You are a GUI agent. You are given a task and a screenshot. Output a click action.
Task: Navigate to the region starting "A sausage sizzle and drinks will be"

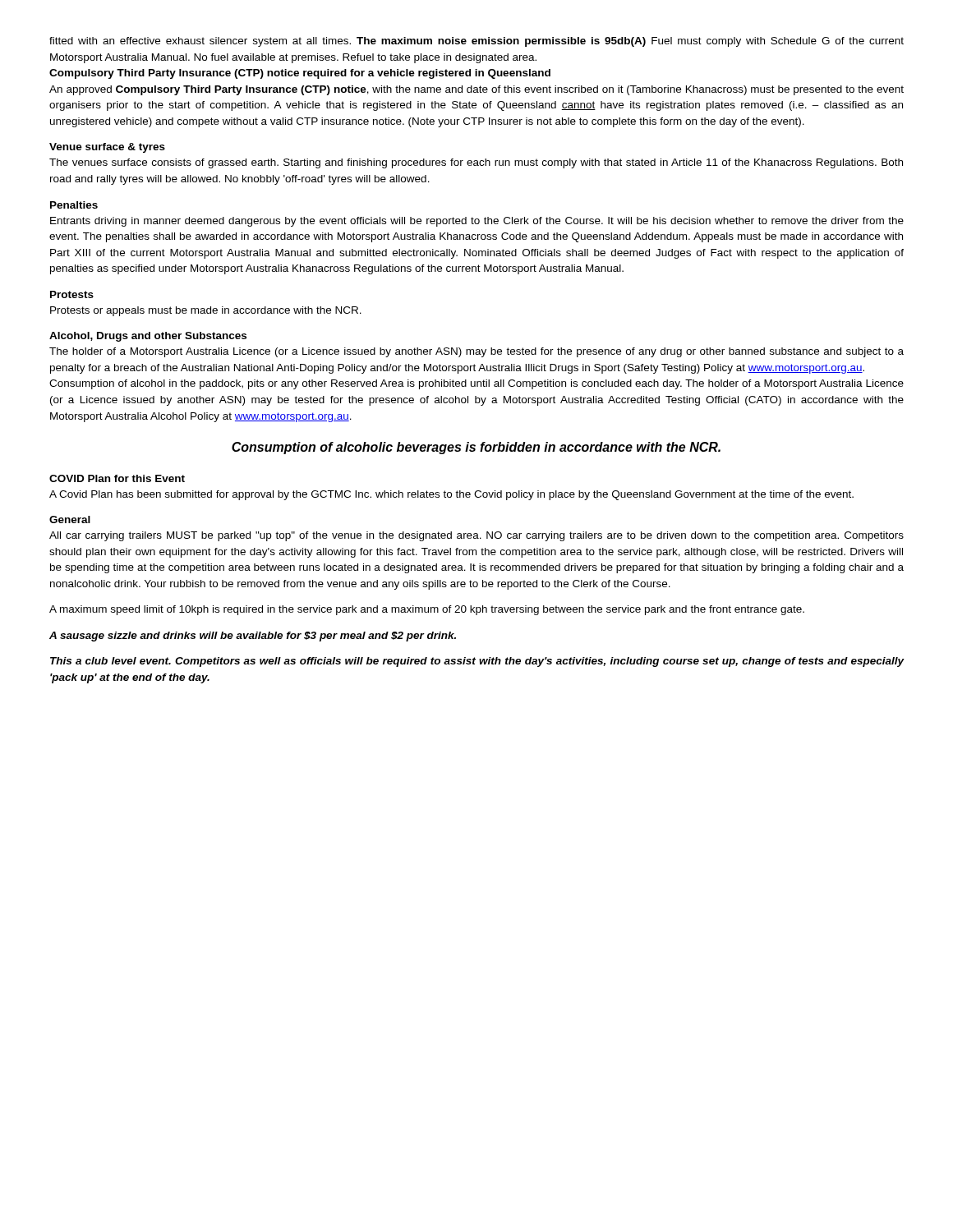pyautogui.click(x=253, y=635)
